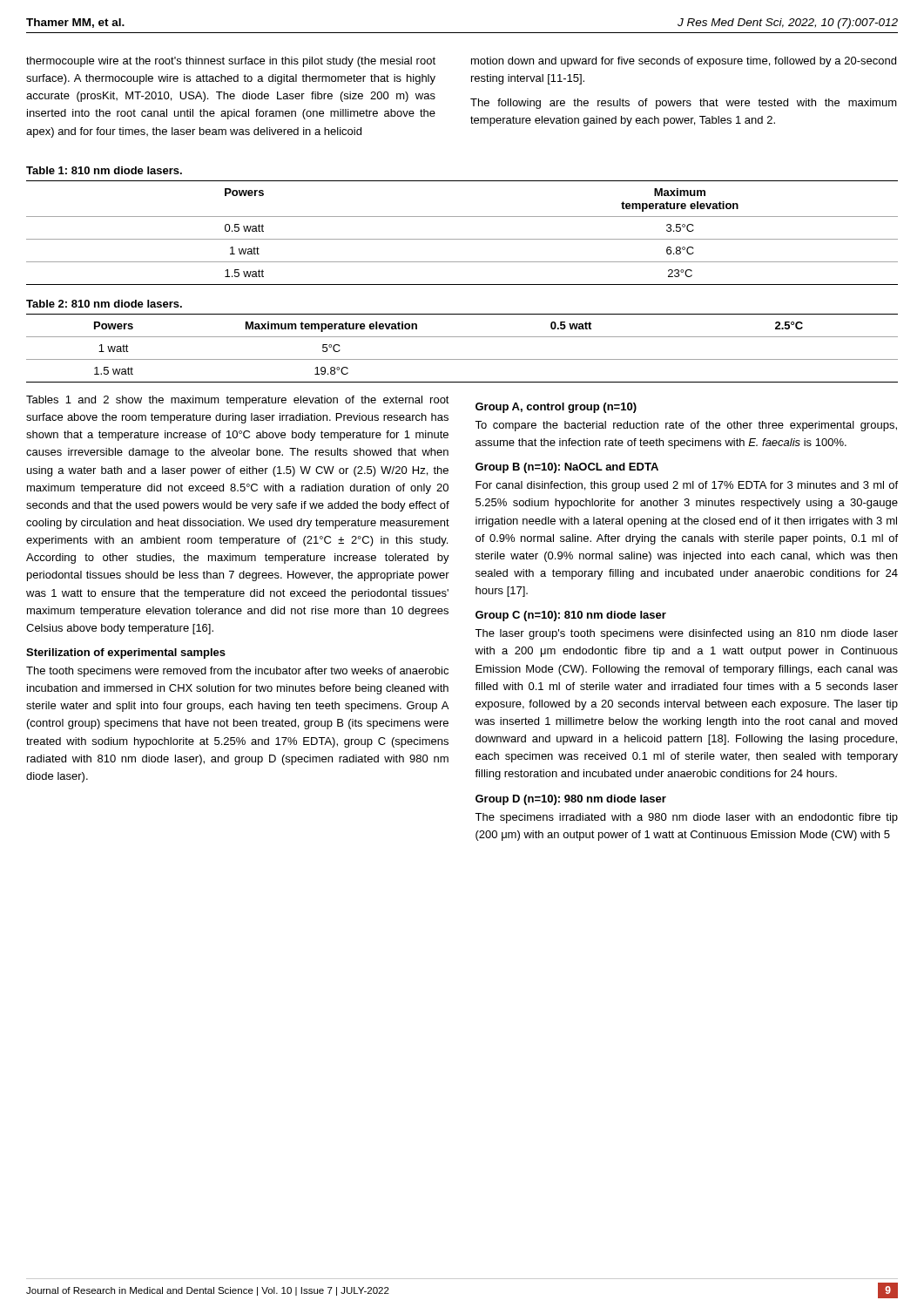
Task: Point to the text block starting "motion down and upward for five"
Action: (x=684, y=69)
